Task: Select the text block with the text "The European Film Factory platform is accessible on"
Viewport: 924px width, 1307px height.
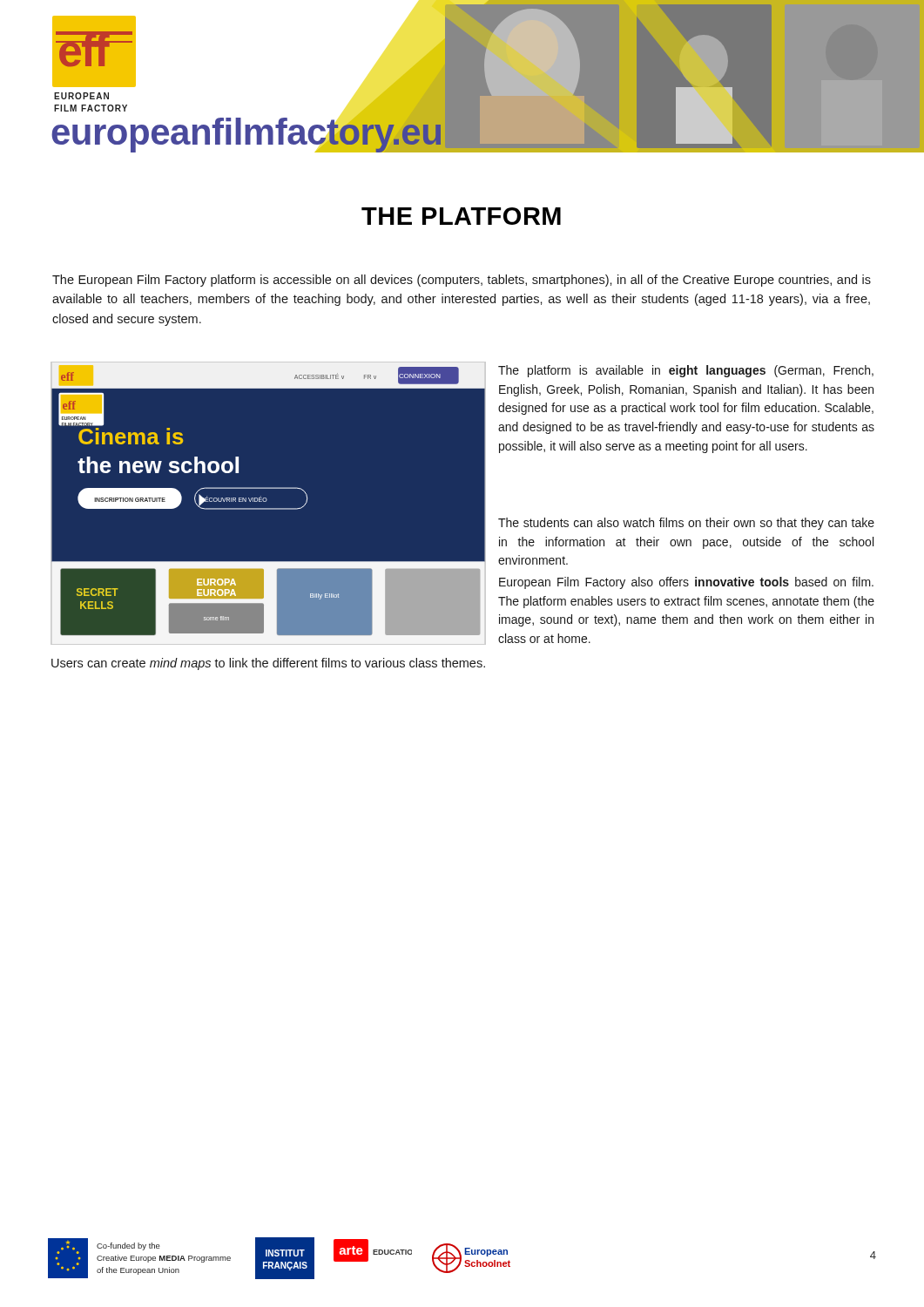Action: point(462,299)
